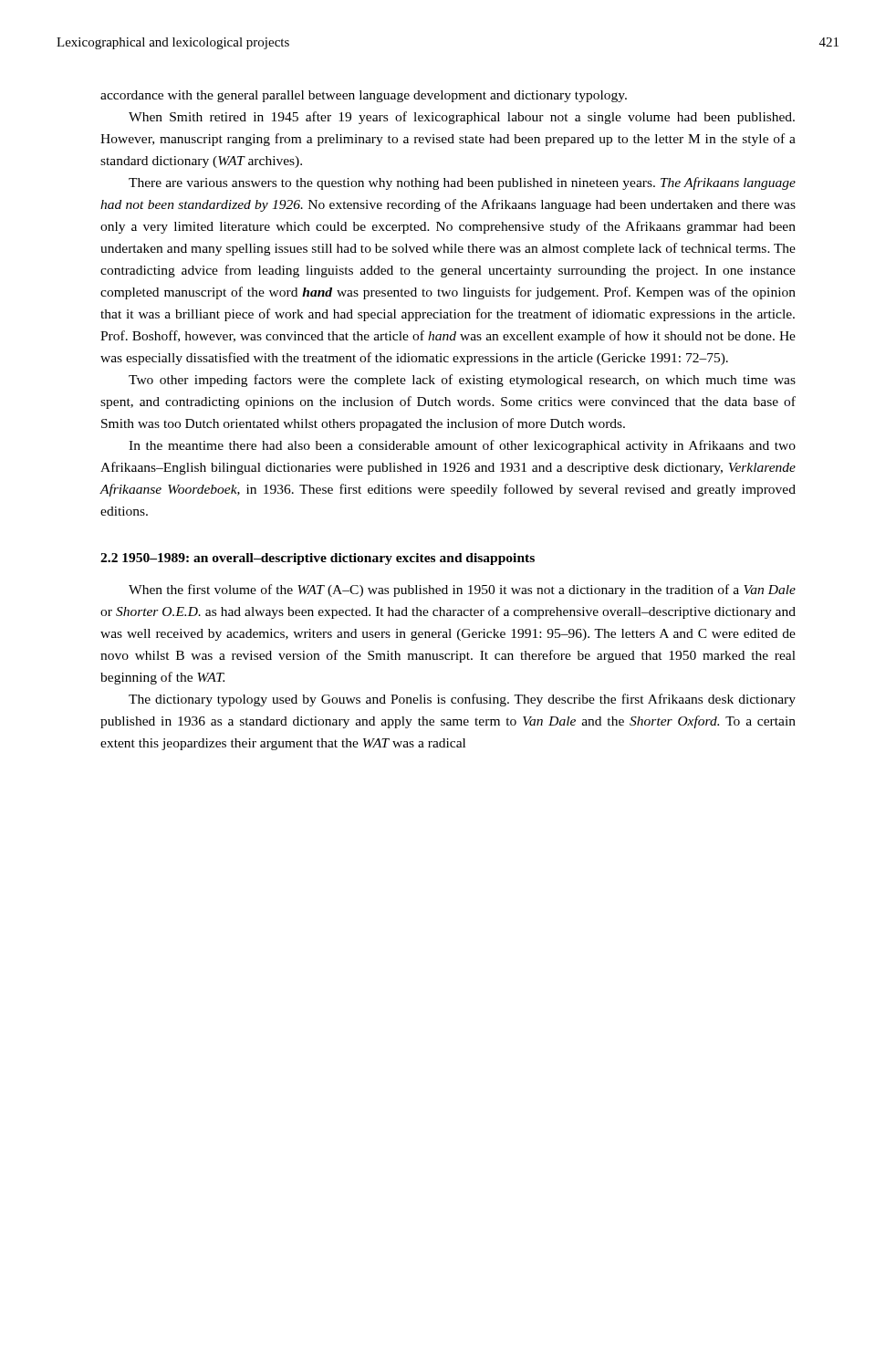Click on the text block that reads "In the meantime there had also been a"
896x1369 pixels.
click(x=448, y=478)
